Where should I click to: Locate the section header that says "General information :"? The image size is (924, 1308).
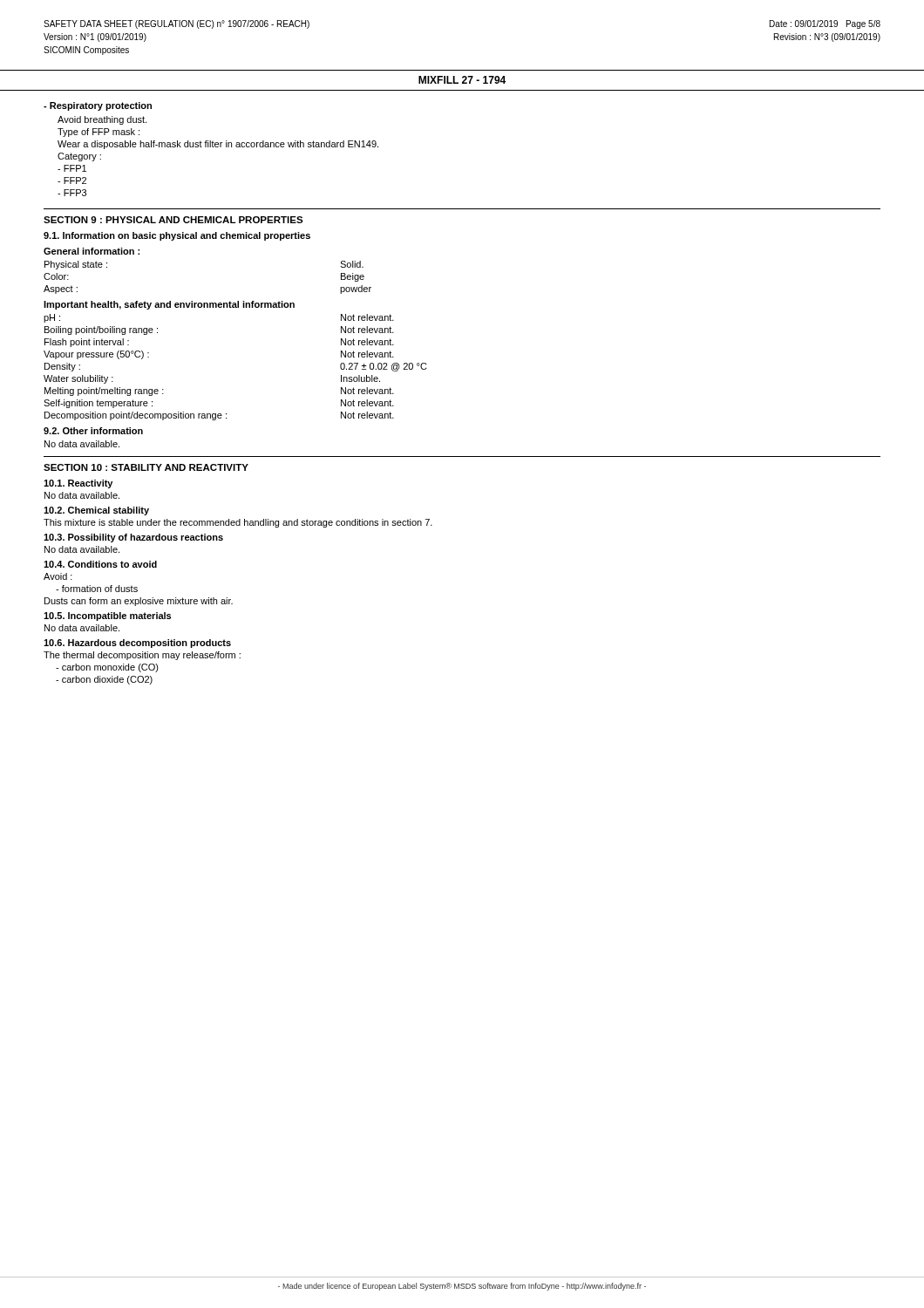pyautogui.click(x=92, y=251)
